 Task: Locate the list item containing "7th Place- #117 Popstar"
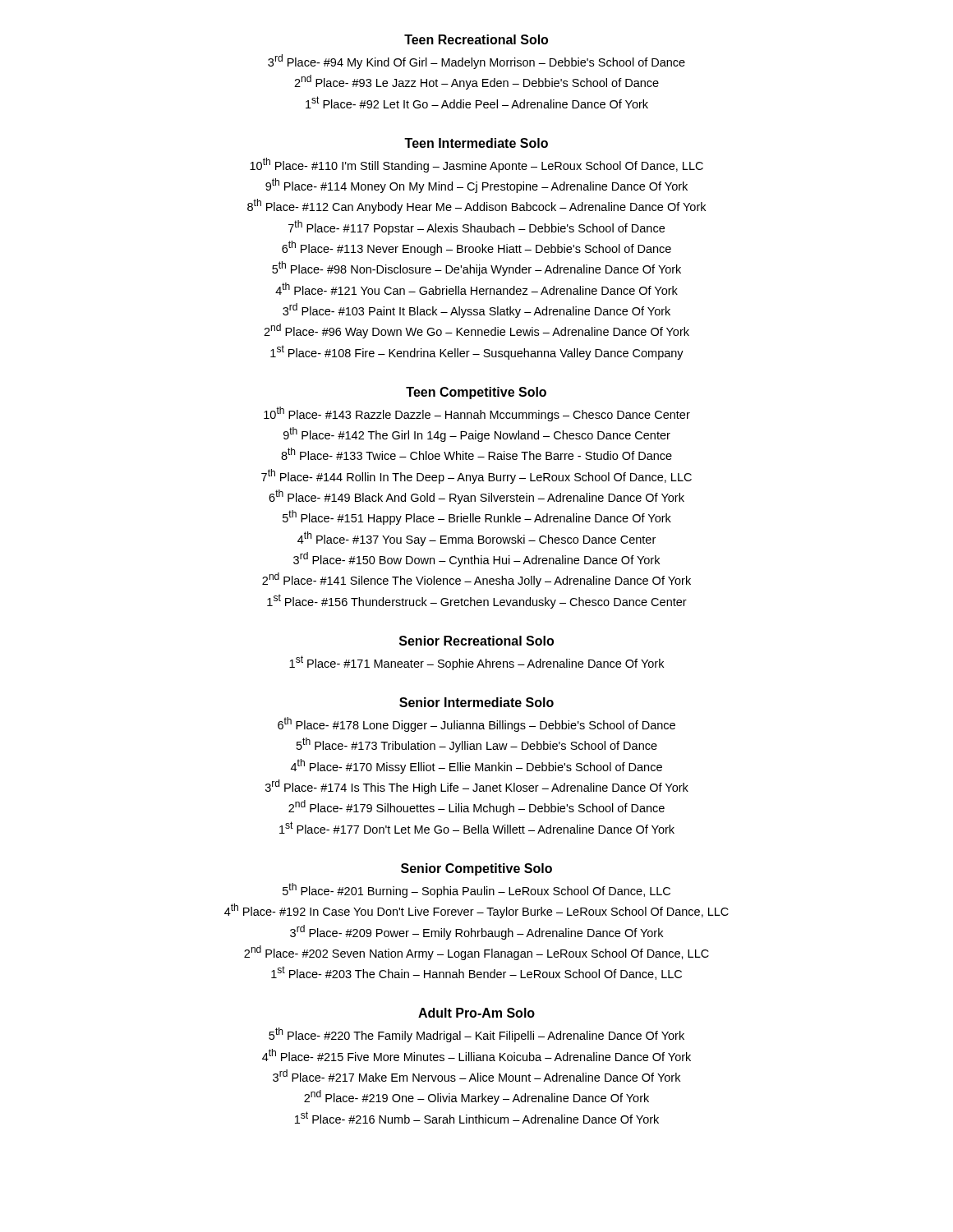click(x=476, y=226)
